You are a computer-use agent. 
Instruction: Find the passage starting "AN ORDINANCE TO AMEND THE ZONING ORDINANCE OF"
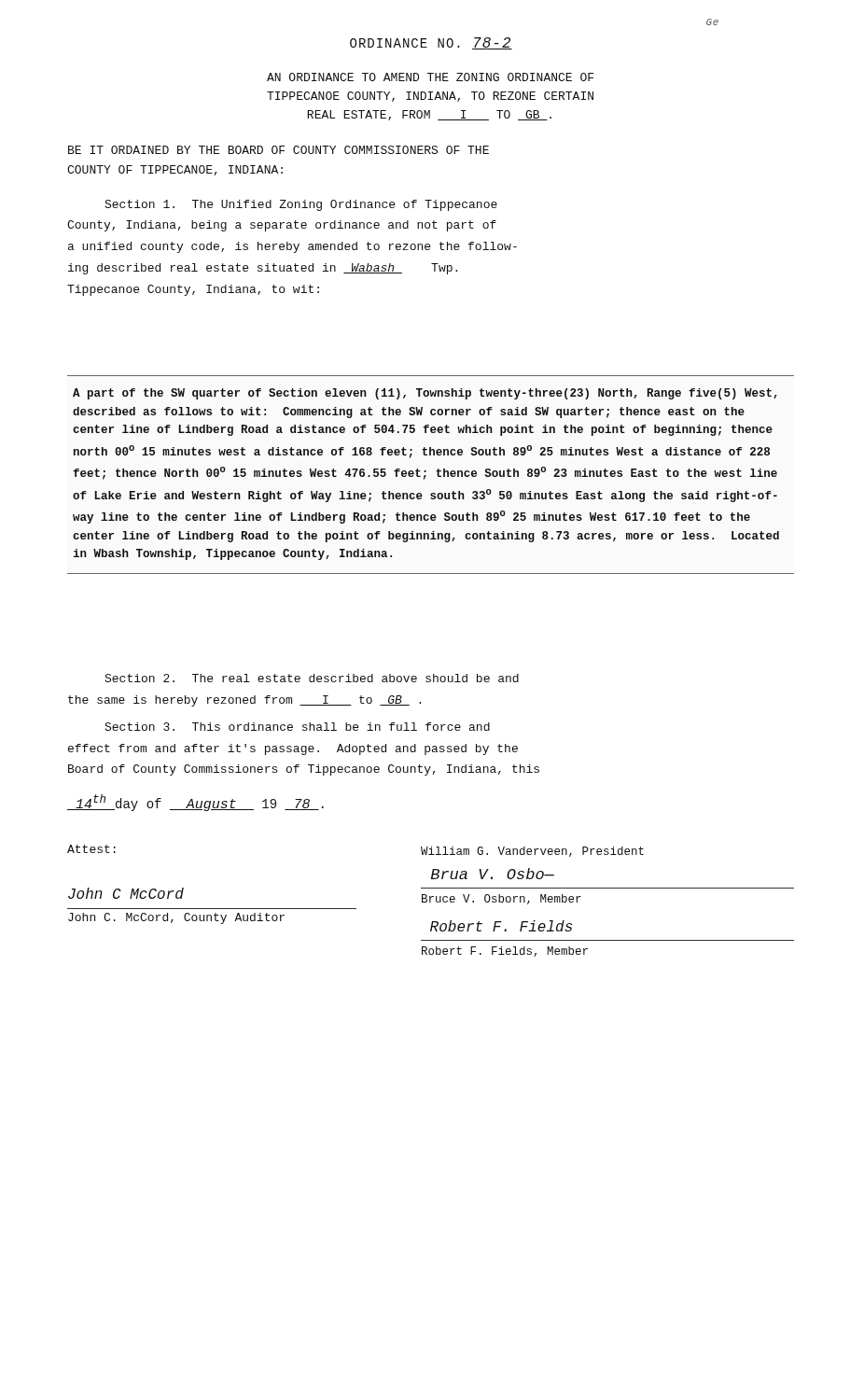pyautogui.click(x=431, y=97)
